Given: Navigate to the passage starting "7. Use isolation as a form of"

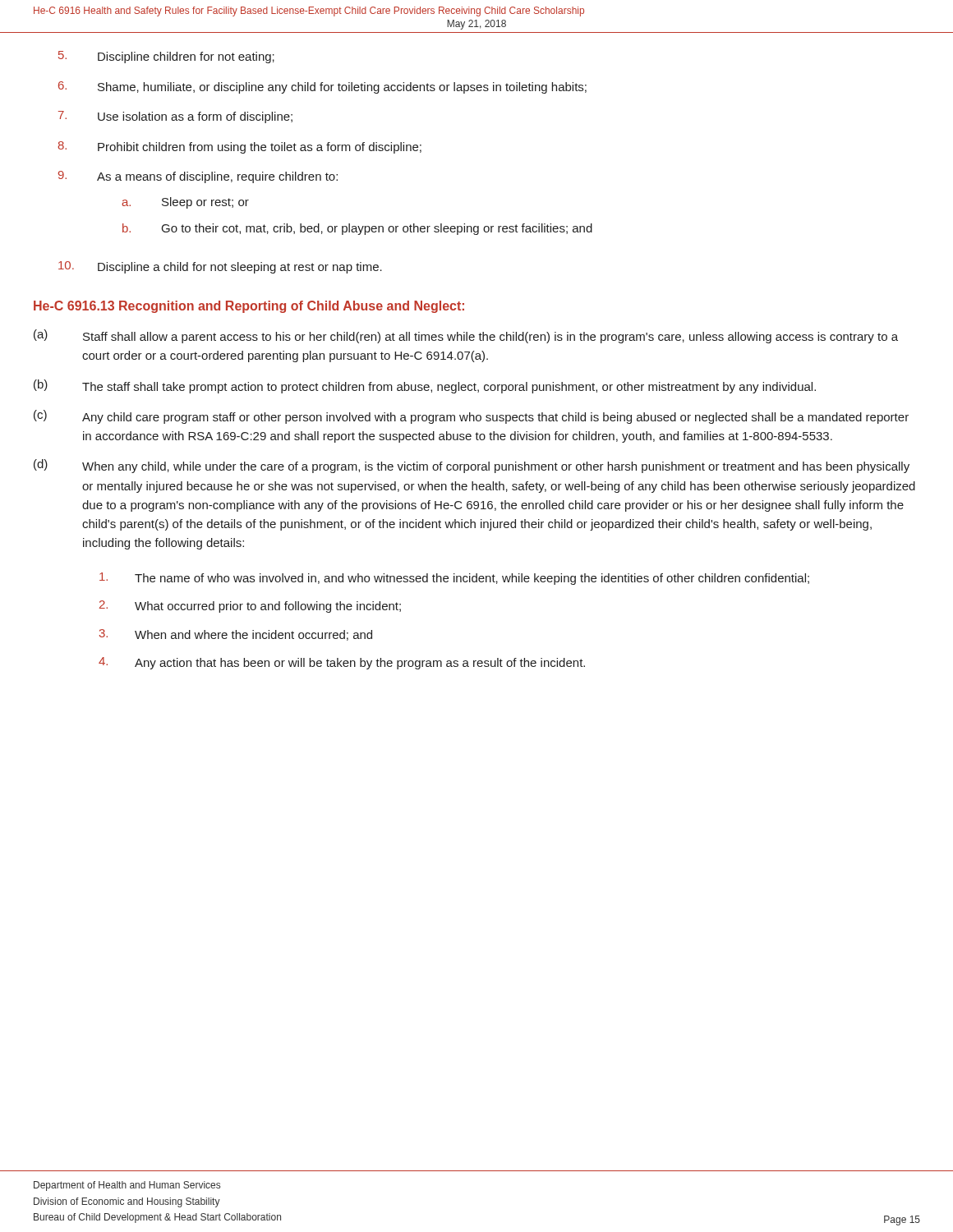Looking at the screenshot, I should click(x=175, y=117).
